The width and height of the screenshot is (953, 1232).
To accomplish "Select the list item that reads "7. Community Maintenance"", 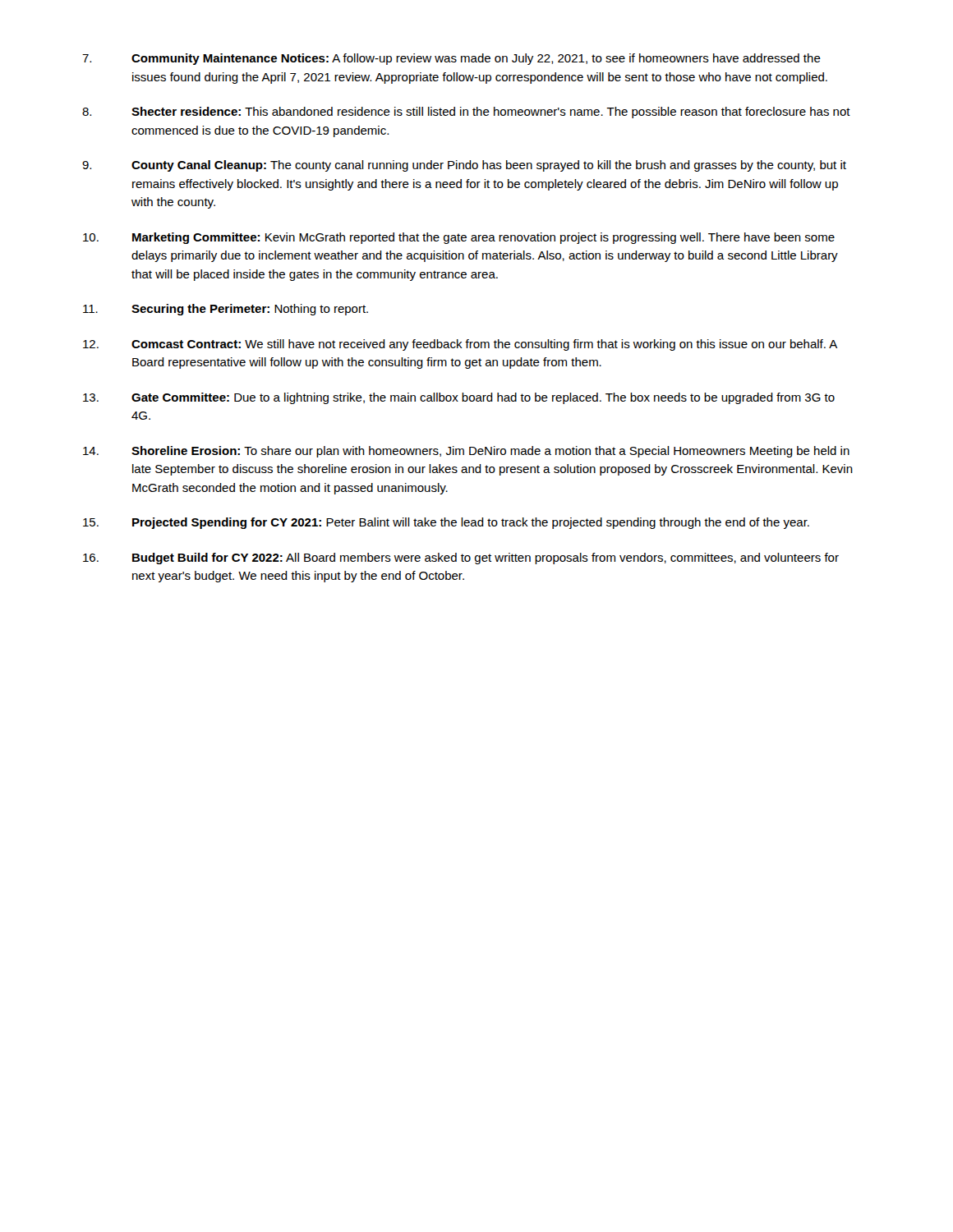I will pyautogui.click(x=468, y=68).
